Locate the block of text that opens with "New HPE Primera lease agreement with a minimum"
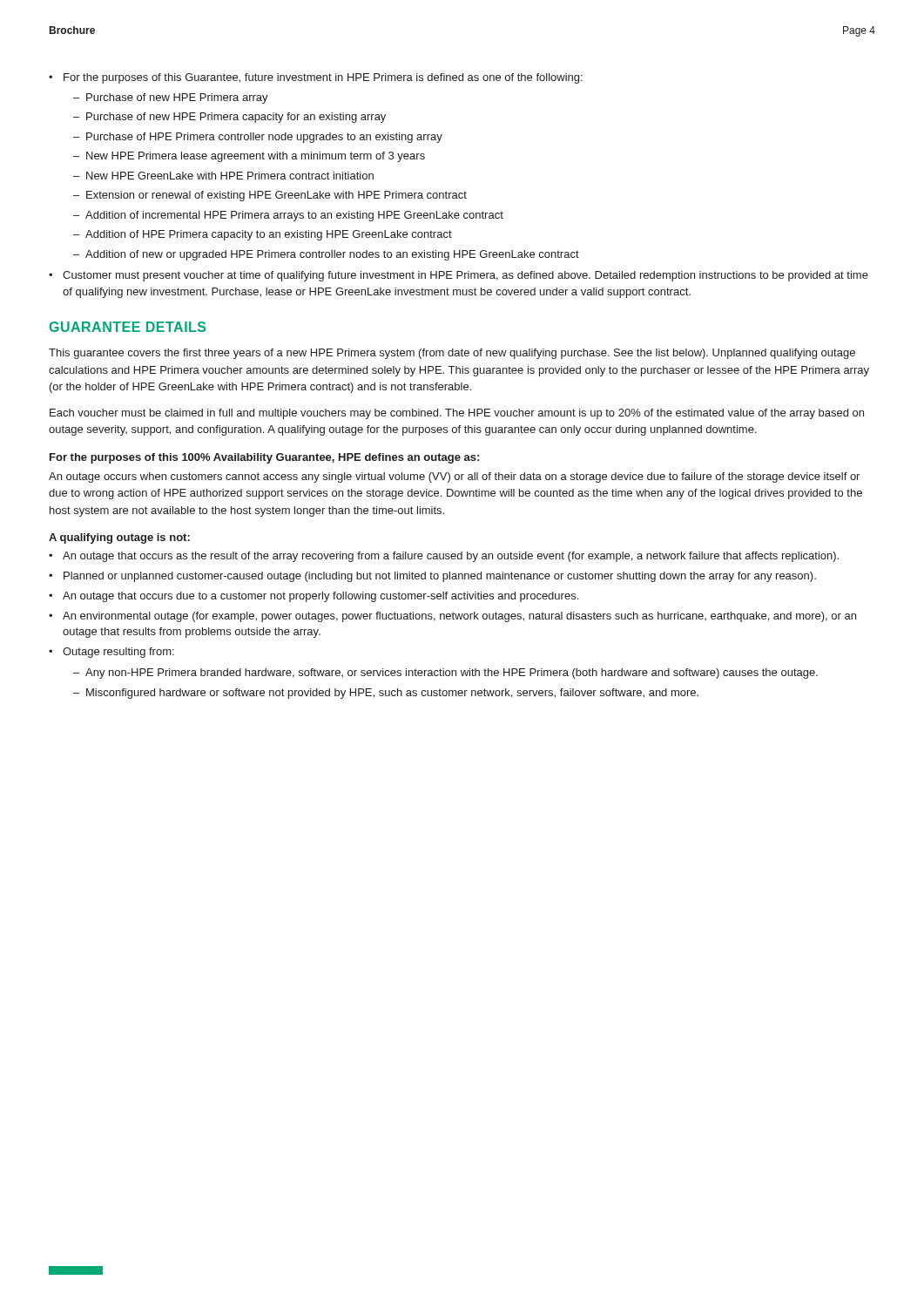 click(x=255, y=156)
